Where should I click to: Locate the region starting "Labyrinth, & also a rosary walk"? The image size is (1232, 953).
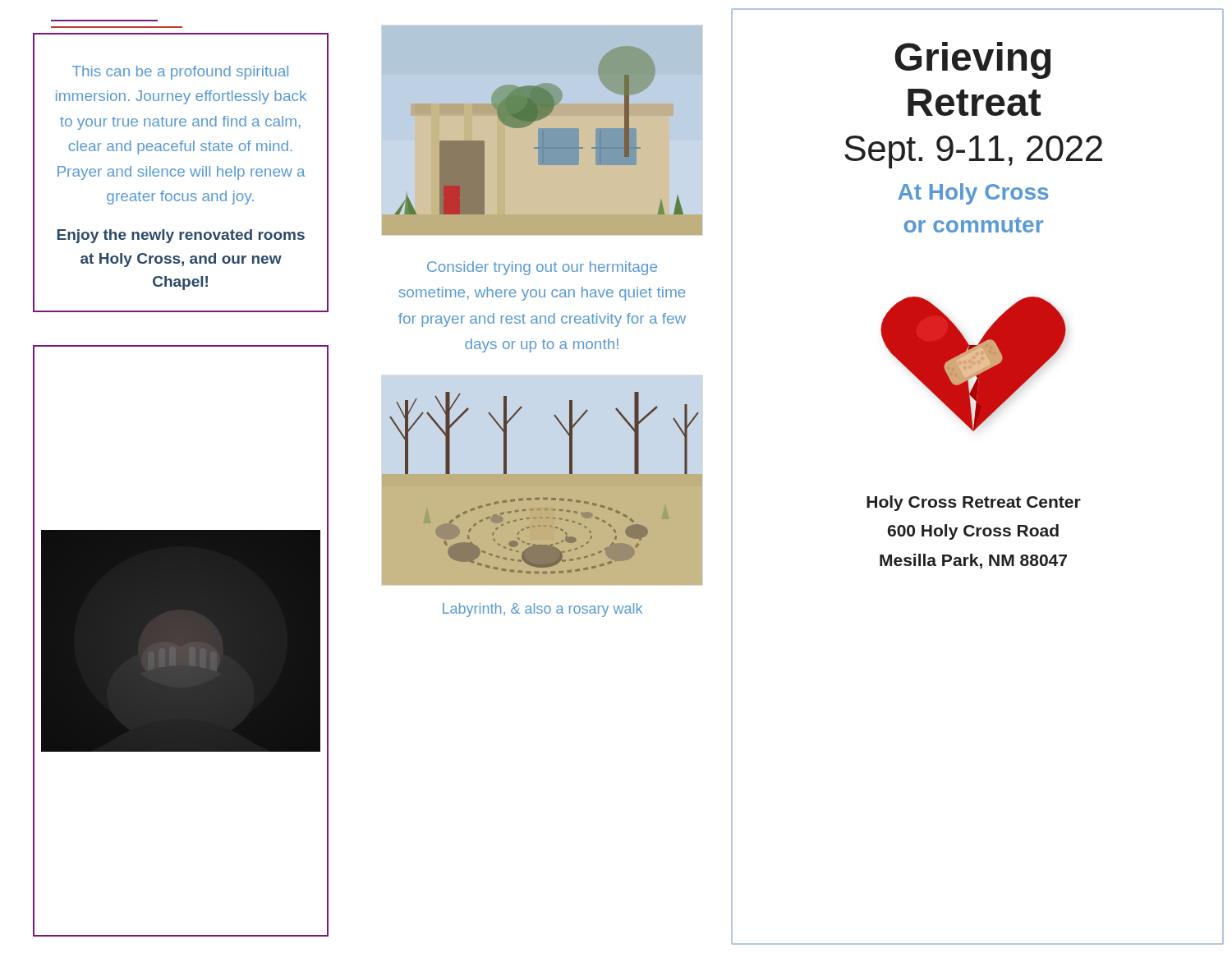[542, 609]
